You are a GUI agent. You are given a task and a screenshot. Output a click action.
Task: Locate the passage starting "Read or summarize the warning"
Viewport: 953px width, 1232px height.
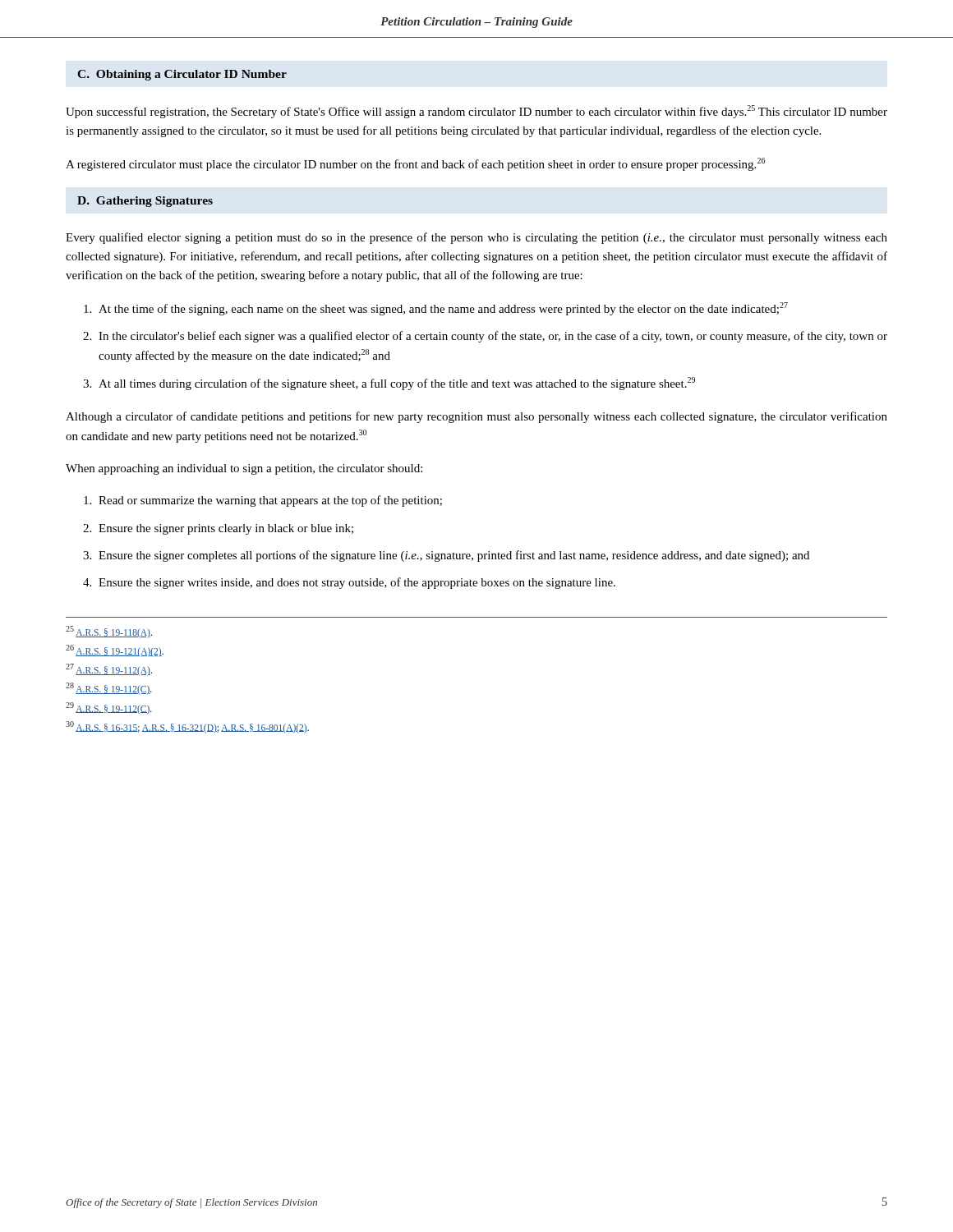[x=271, y=500]
